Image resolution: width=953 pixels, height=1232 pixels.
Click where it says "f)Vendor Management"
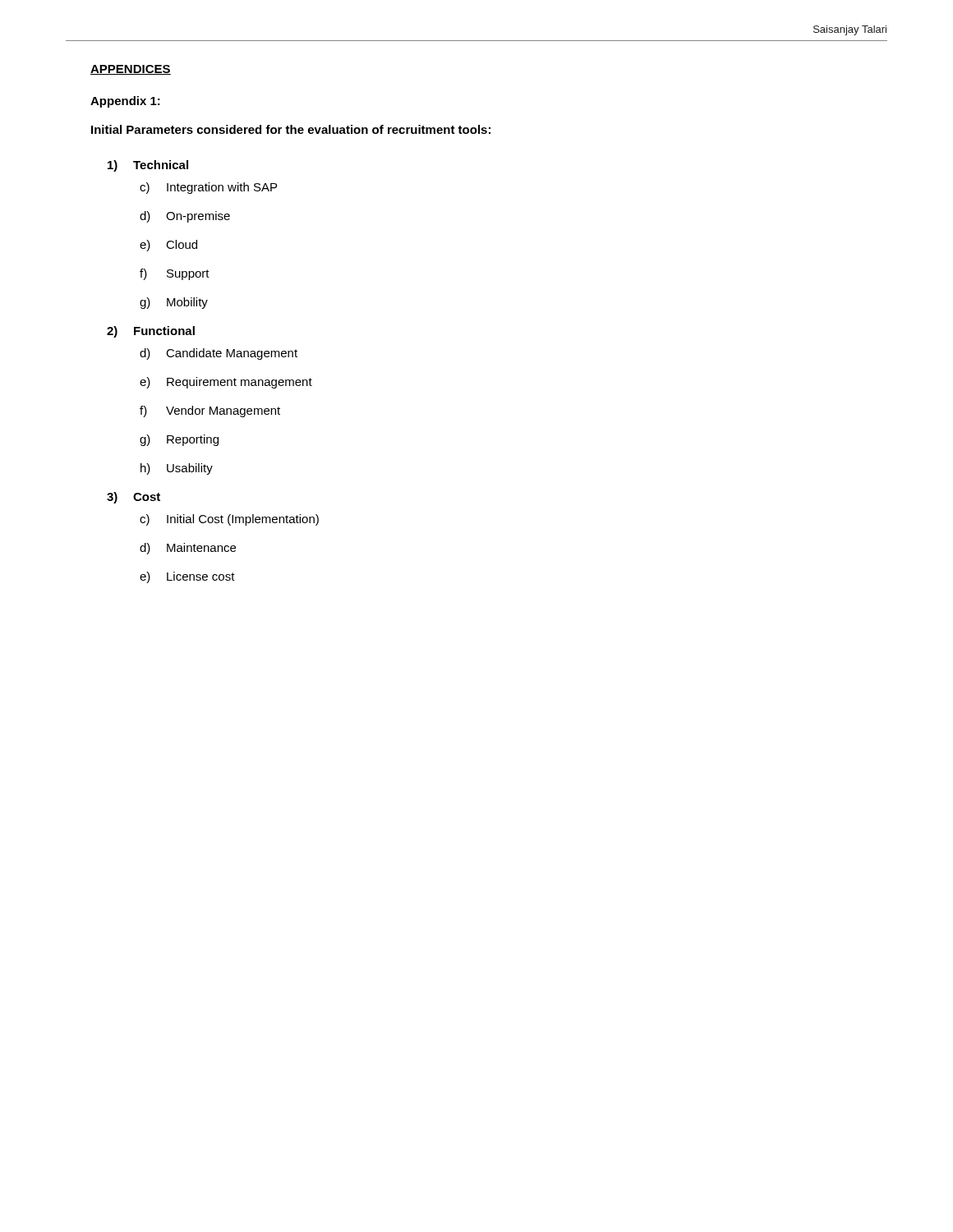coord(210,410)
